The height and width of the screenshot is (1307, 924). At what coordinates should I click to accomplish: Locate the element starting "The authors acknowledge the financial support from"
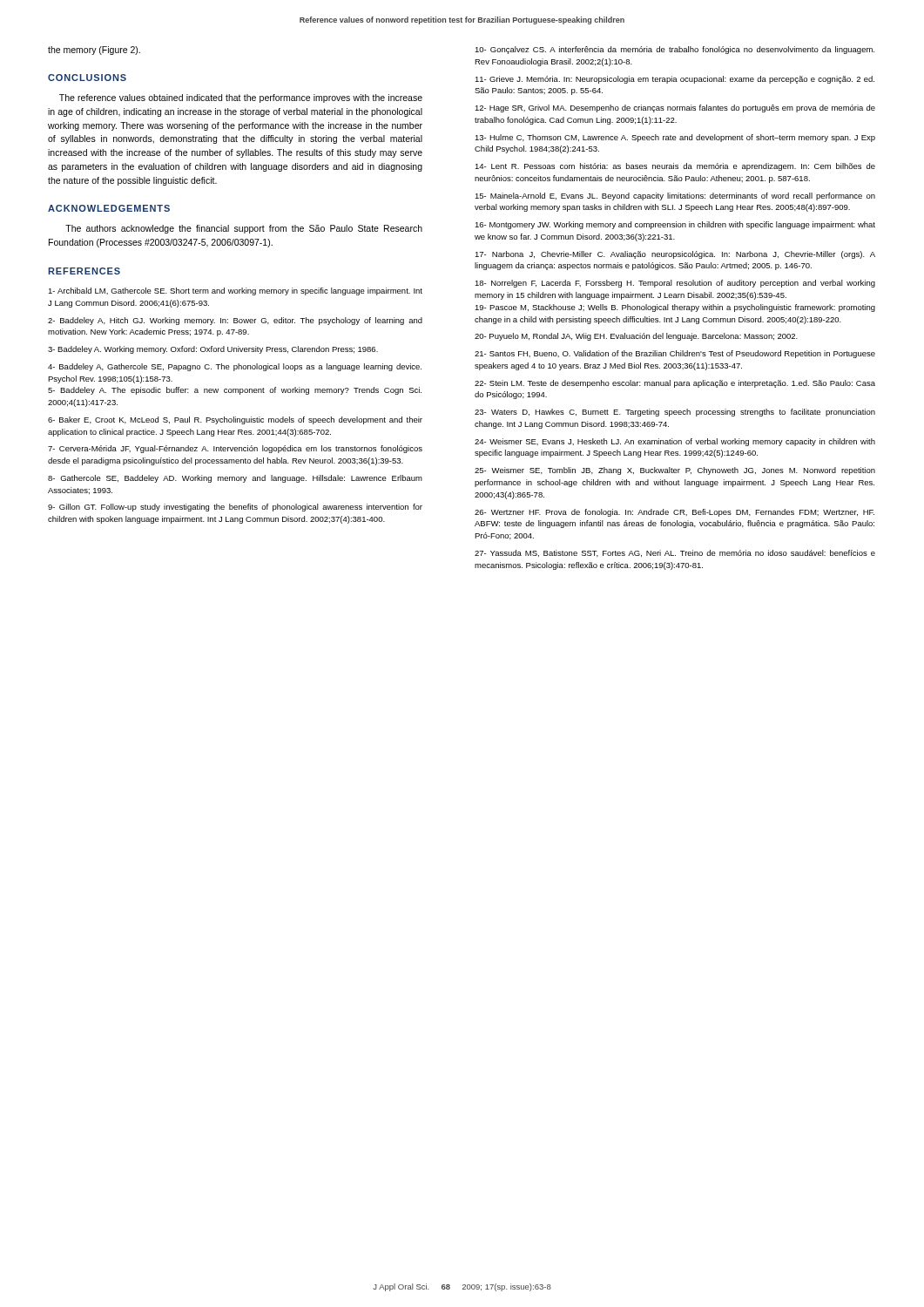[x=235, y=236]
